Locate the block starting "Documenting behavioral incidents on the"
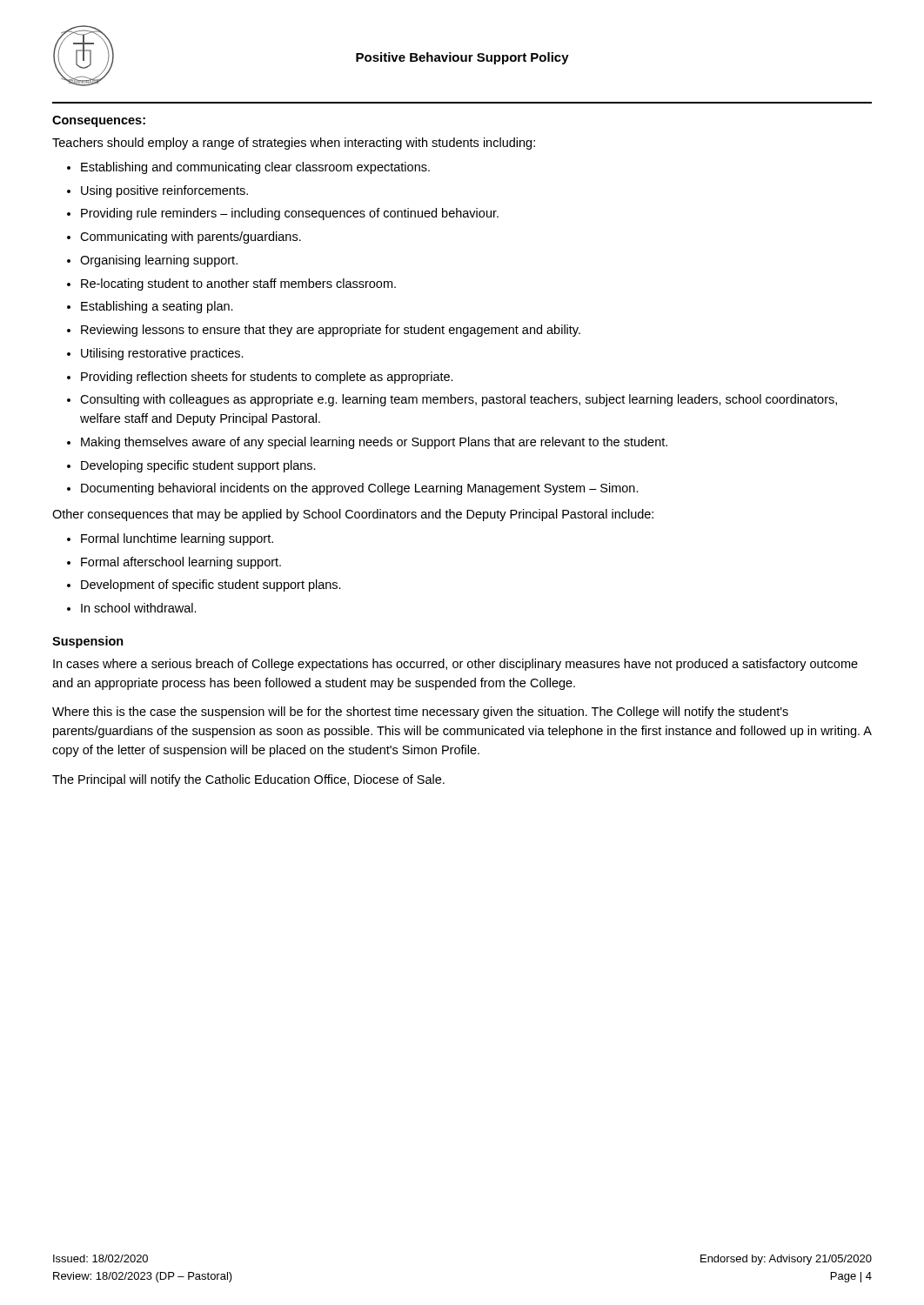The width and height of the screenshot is (924, 1305). tap(359, 488)
